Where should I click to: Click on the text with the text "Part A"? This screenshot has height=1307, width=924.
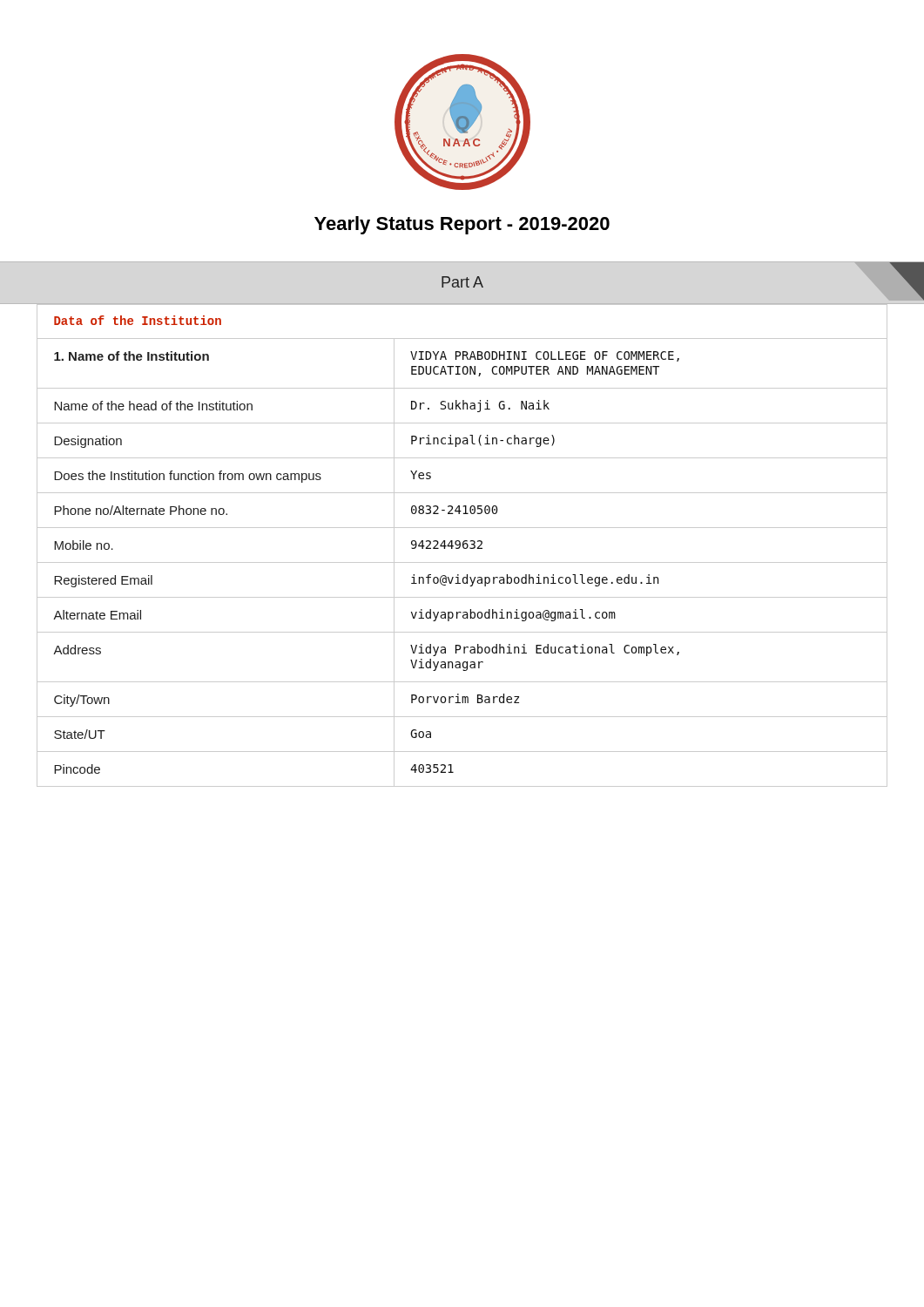pyautogui.click(x=462, y=282)
